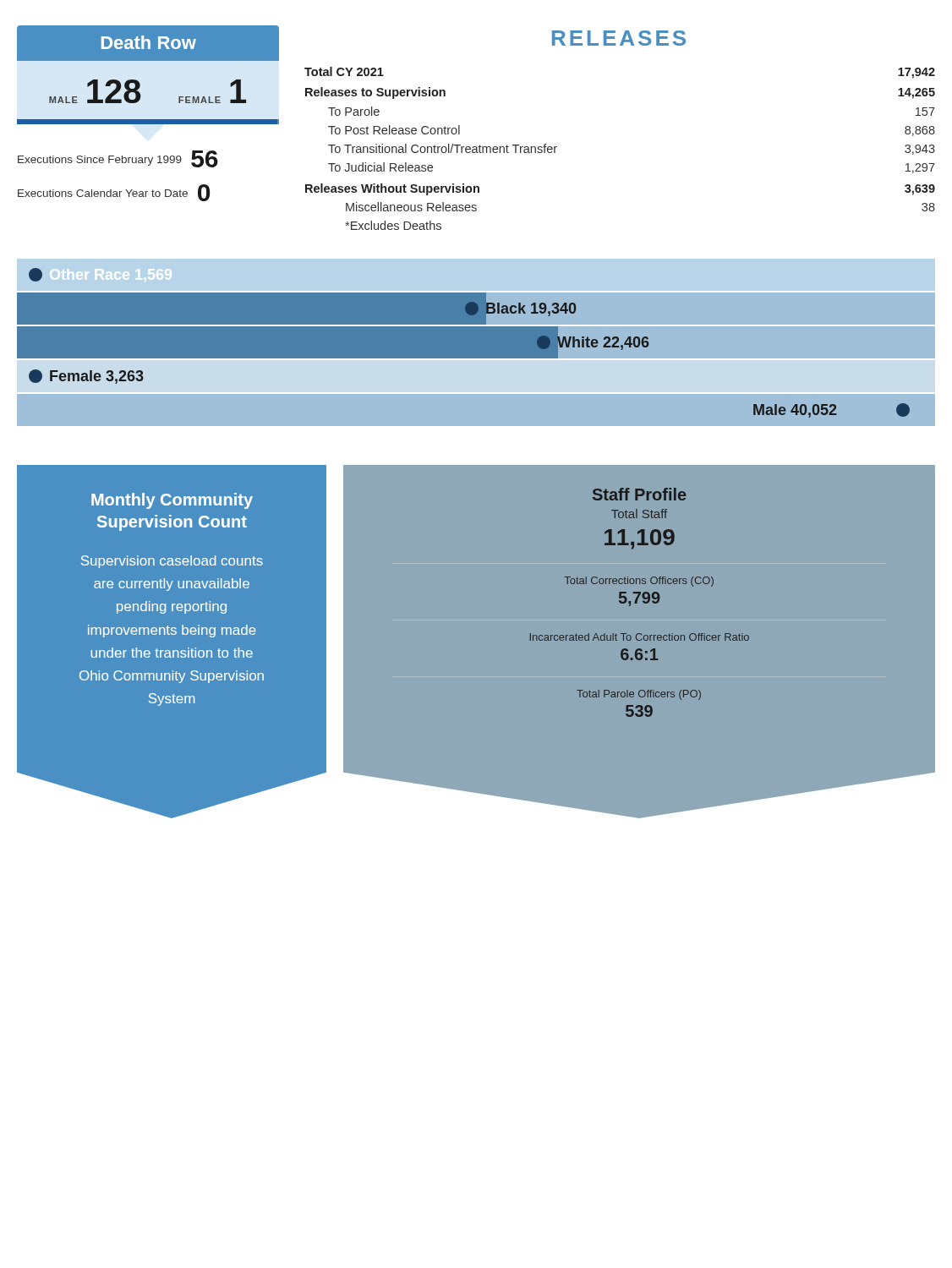Find the block on this page that starts "Monthly CommunitySupervision Count Supervision caseload countsare"
The height and width of the screenshot is (1268, 952).
pyautogui.click(x=172, y=599)
